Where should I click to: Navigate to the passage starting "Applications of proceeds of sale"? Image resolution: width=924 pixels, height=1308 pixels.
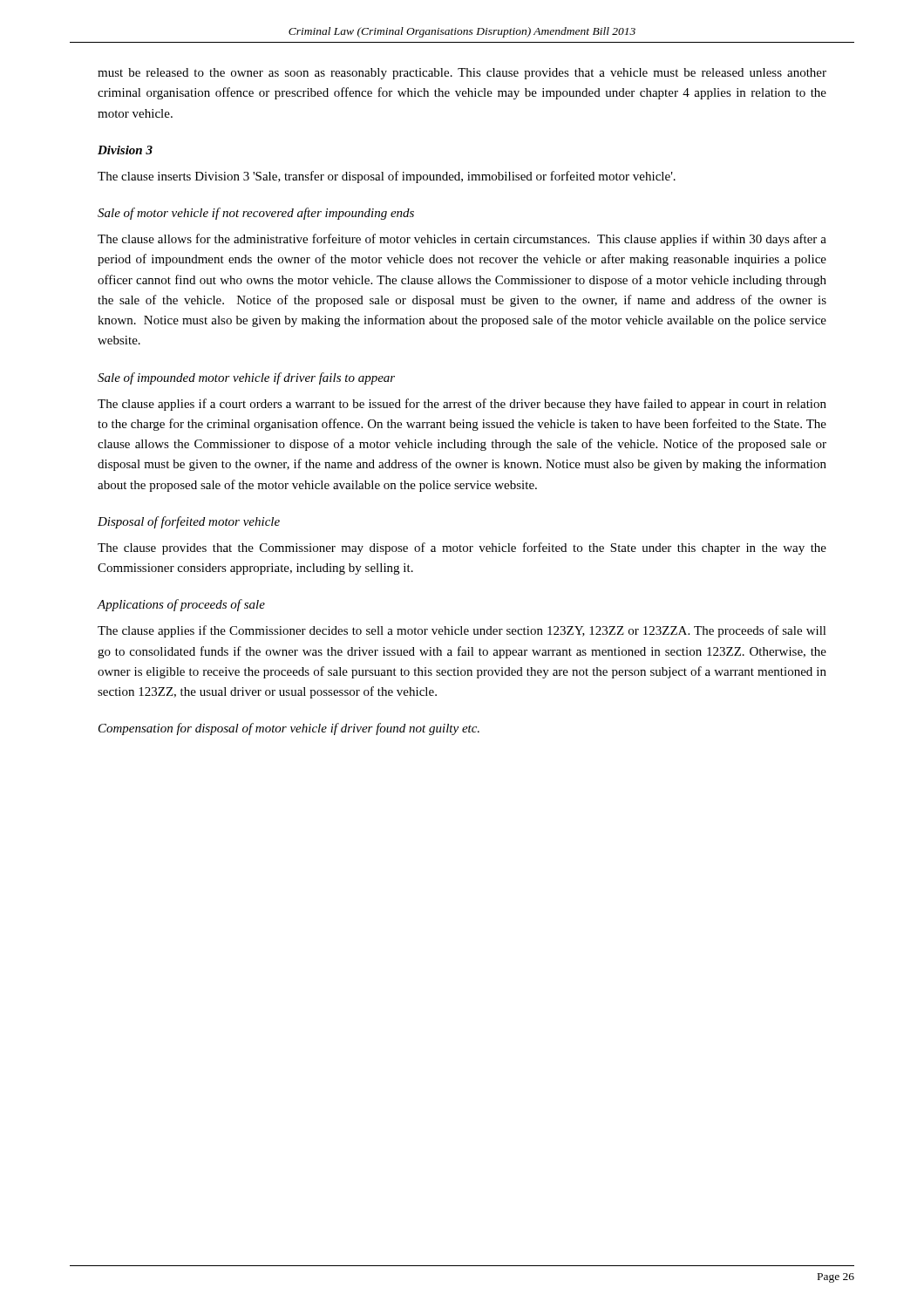(x=181, y=604)
